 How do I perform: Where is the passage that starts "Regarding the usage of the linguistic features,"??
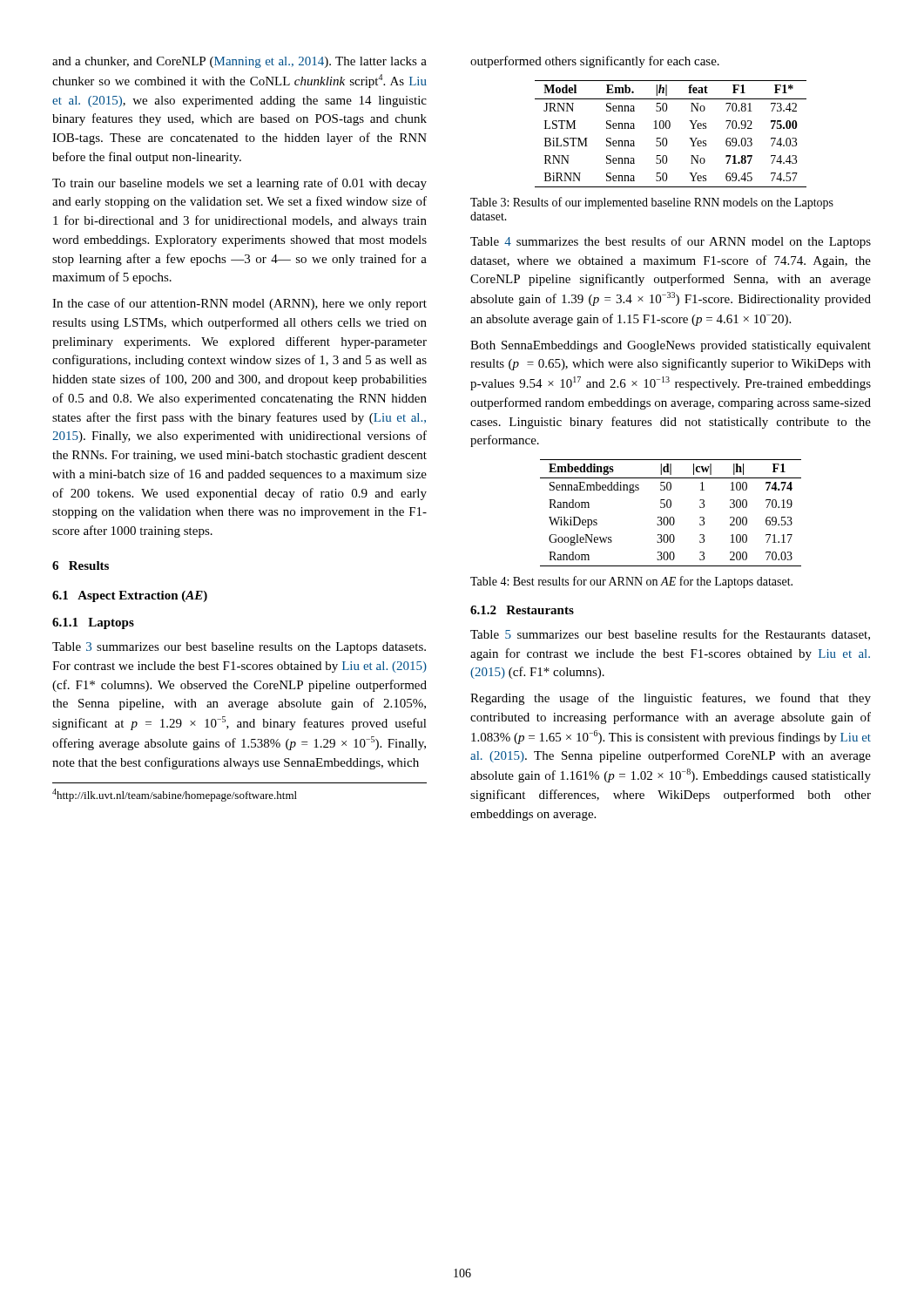point(671,756)
